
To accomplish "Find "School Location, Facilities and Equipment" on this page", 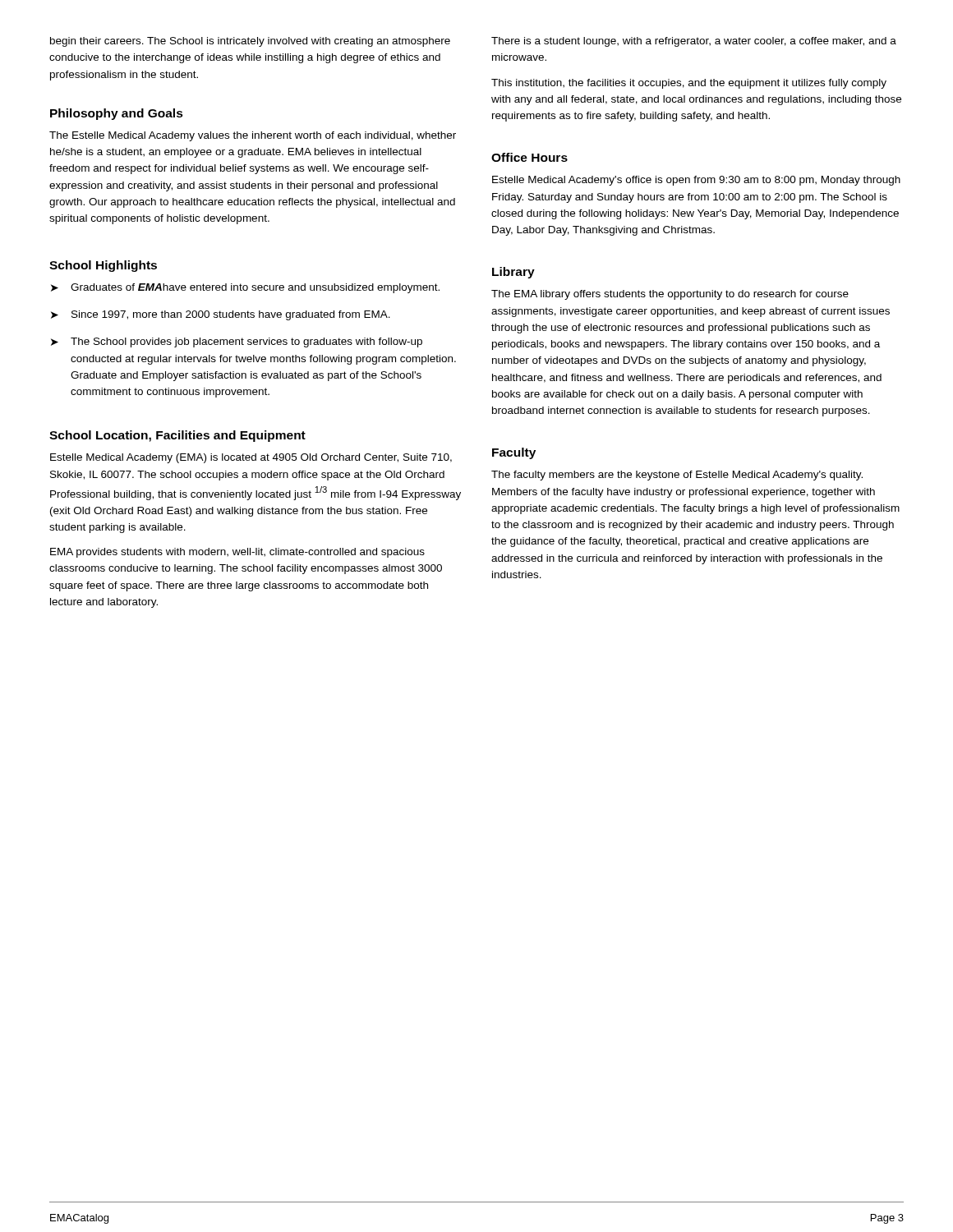I will (177, 435).
